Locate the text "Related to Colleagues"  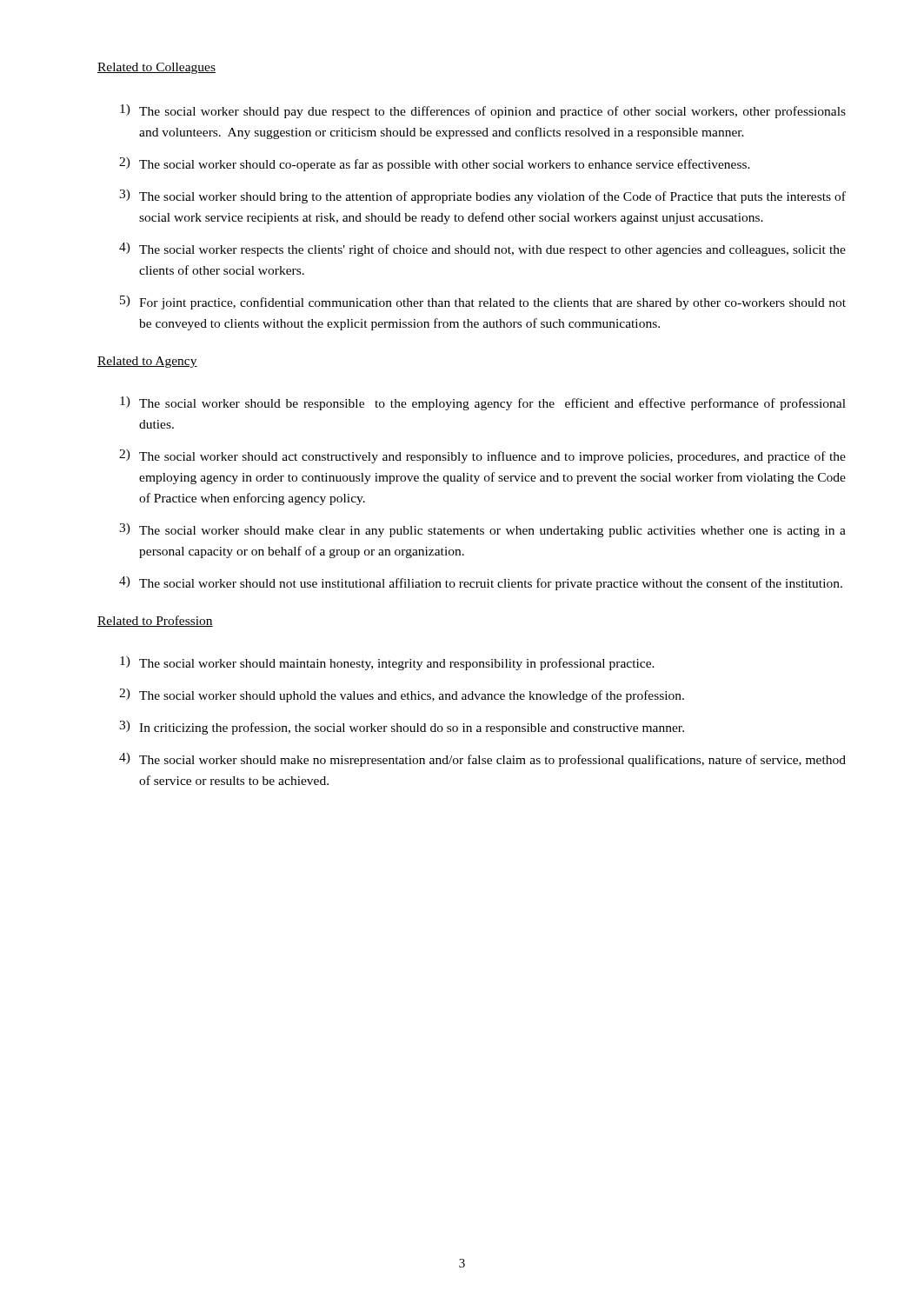[156, 67]
